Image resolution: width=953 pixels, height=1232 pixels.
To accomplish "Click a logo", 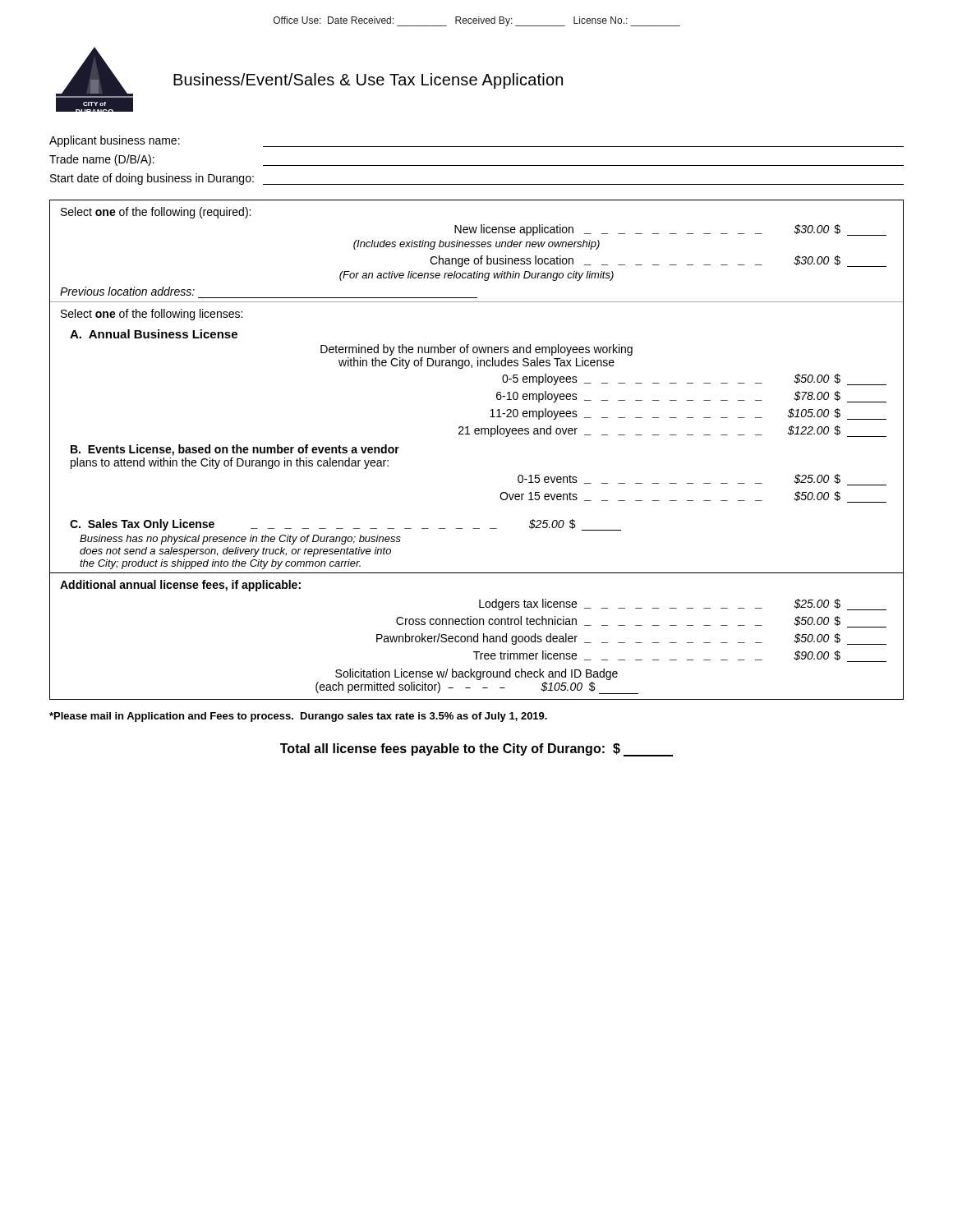I will click(x=94, y=80).
